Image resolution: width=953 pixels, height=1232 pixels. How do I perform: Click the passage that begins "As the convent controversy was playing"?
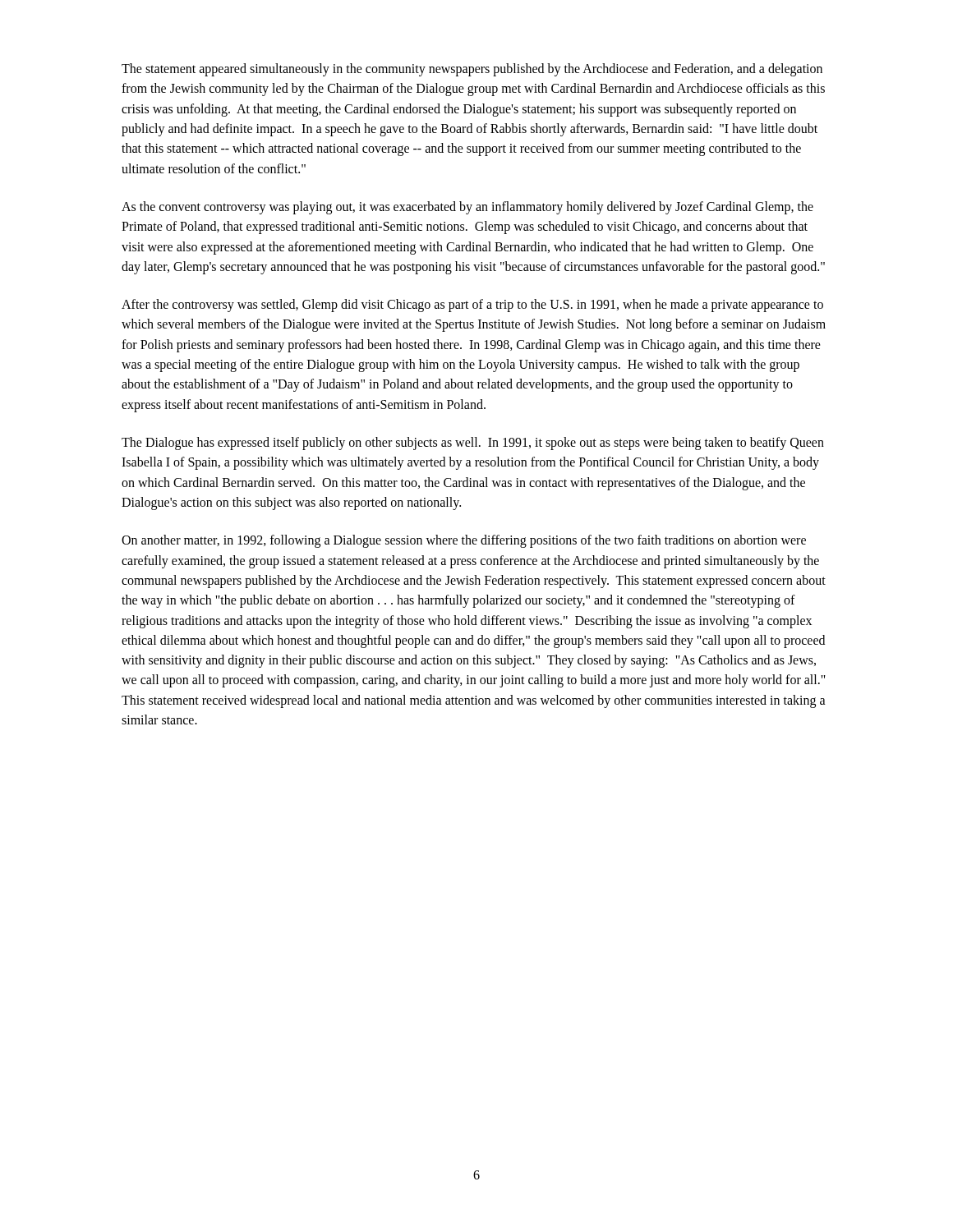tap(474, 236)
